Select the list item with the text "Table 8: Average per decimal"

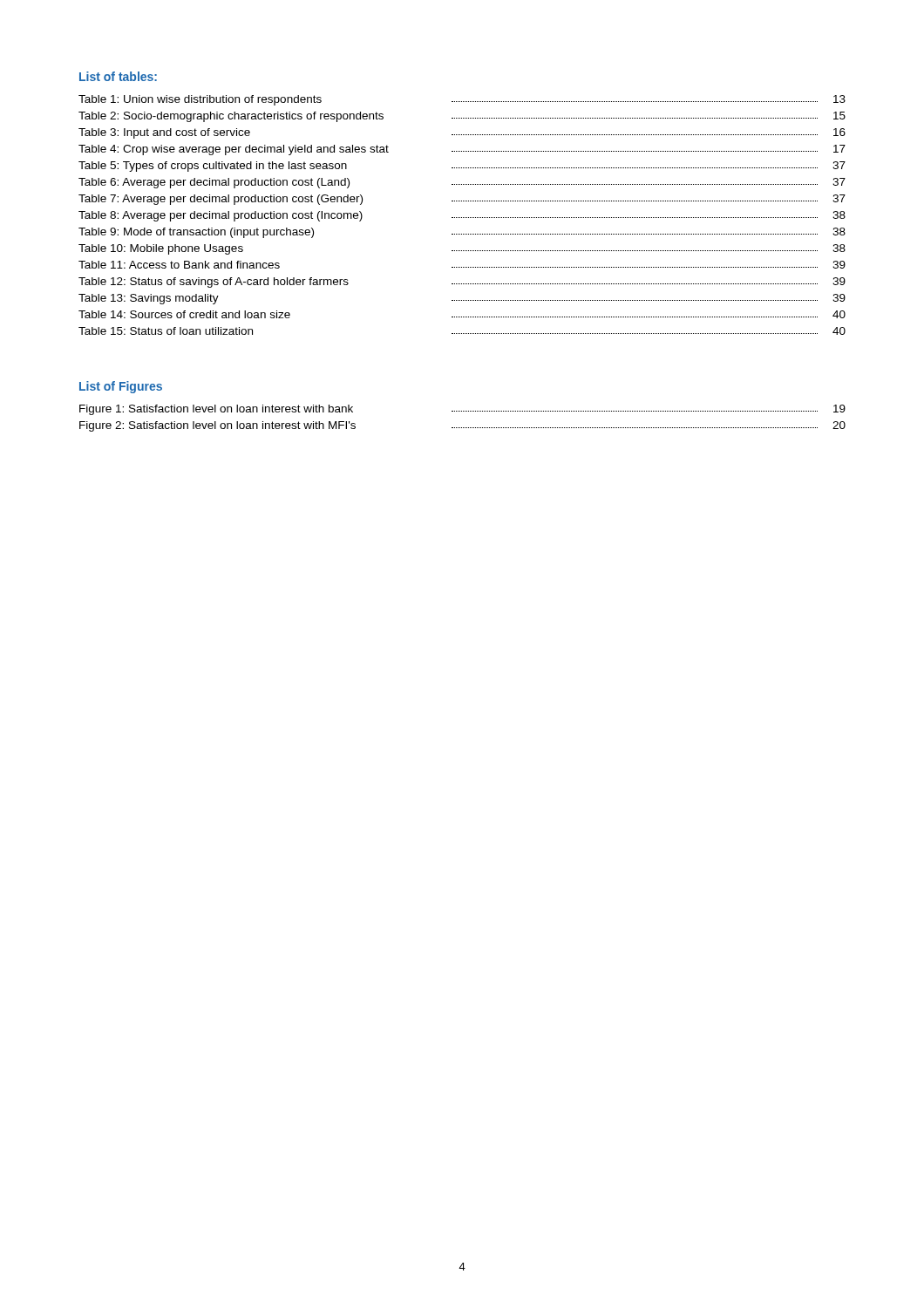pyautogui.click(x=462, y=215)
